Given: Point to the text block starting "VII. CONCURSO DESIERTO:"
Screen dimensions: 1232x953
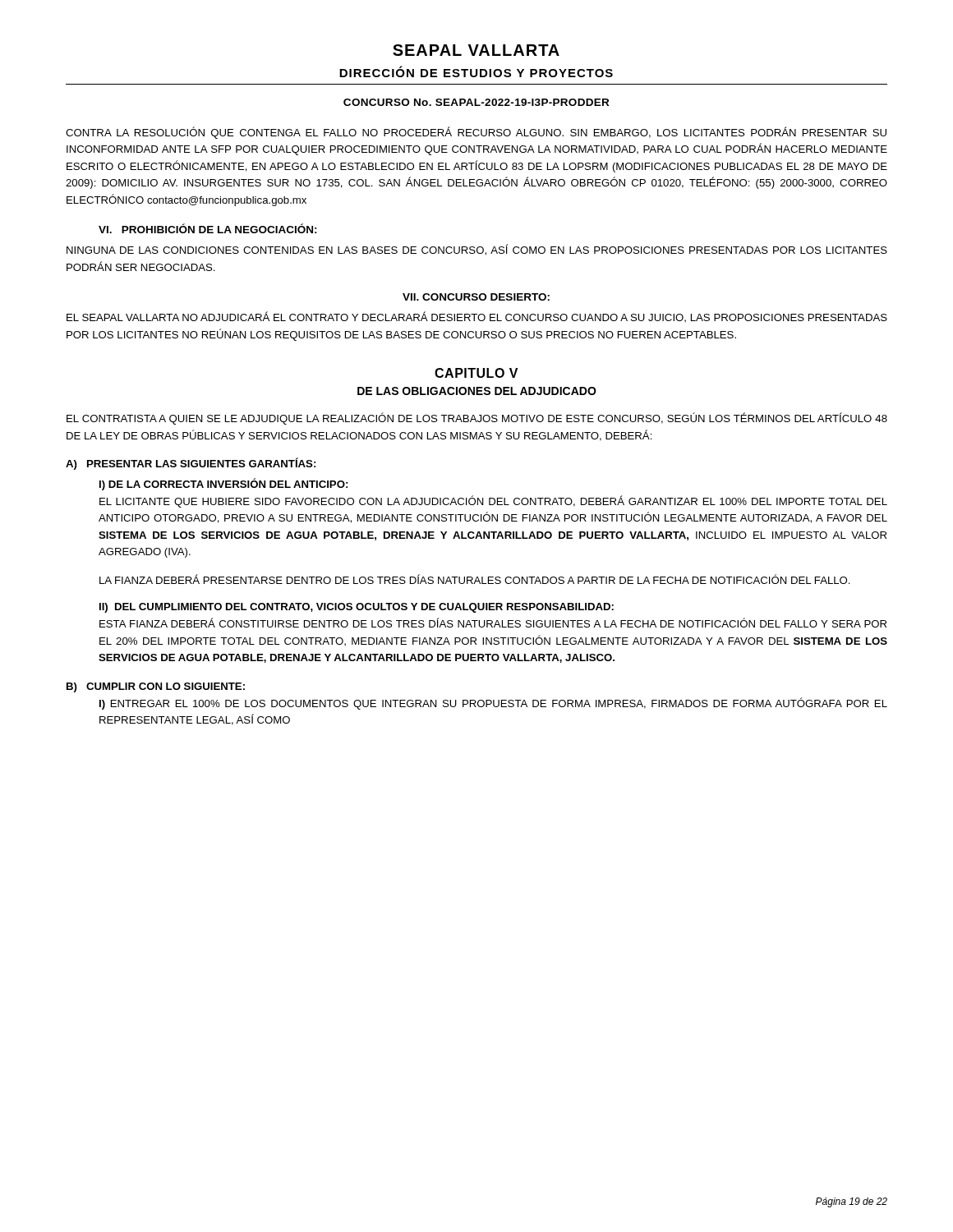Looking at the screenshot, I should 476,297.
